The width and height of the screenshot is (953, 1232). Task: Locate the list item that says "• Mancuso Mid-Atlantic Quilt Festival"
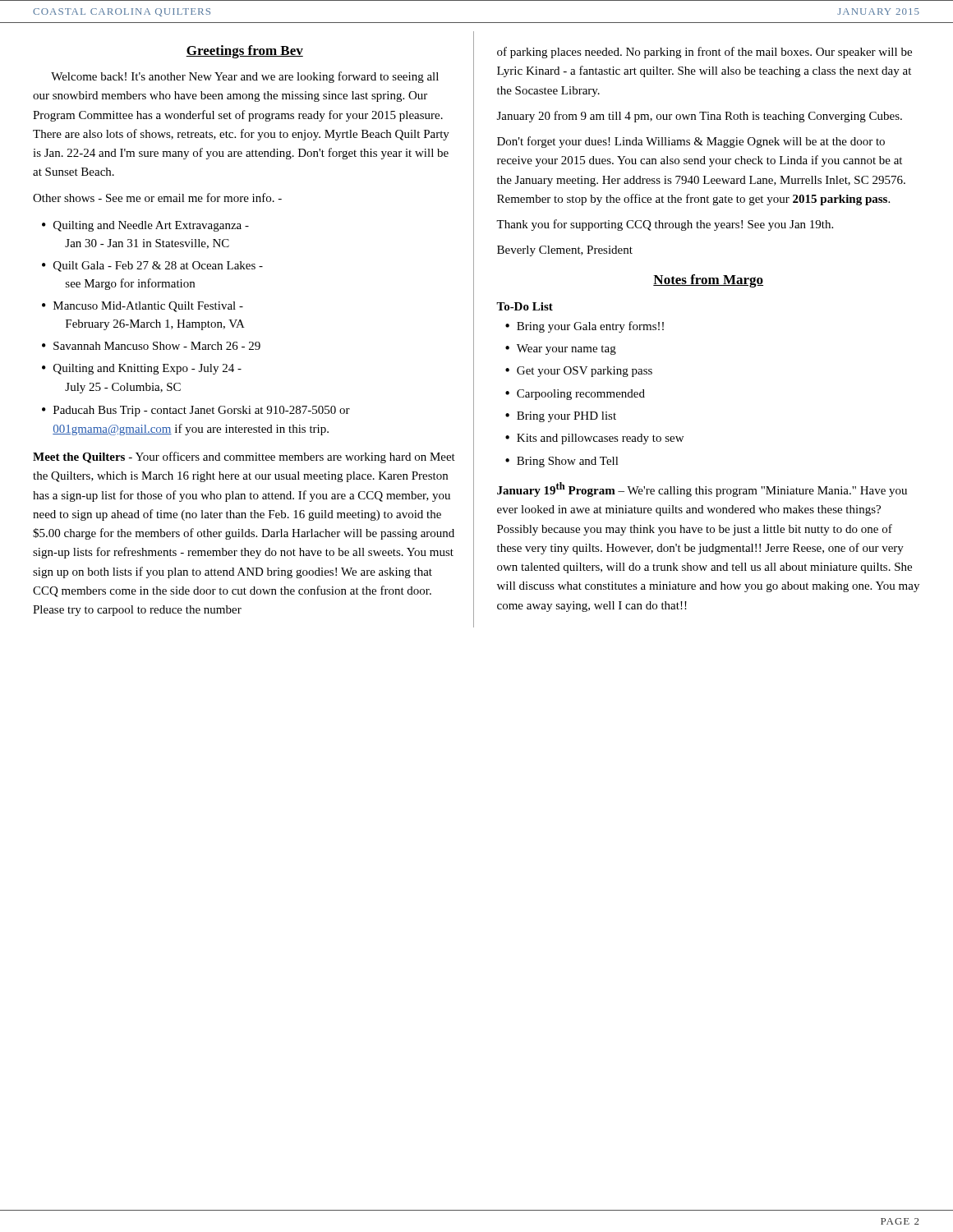coord(249,315)
